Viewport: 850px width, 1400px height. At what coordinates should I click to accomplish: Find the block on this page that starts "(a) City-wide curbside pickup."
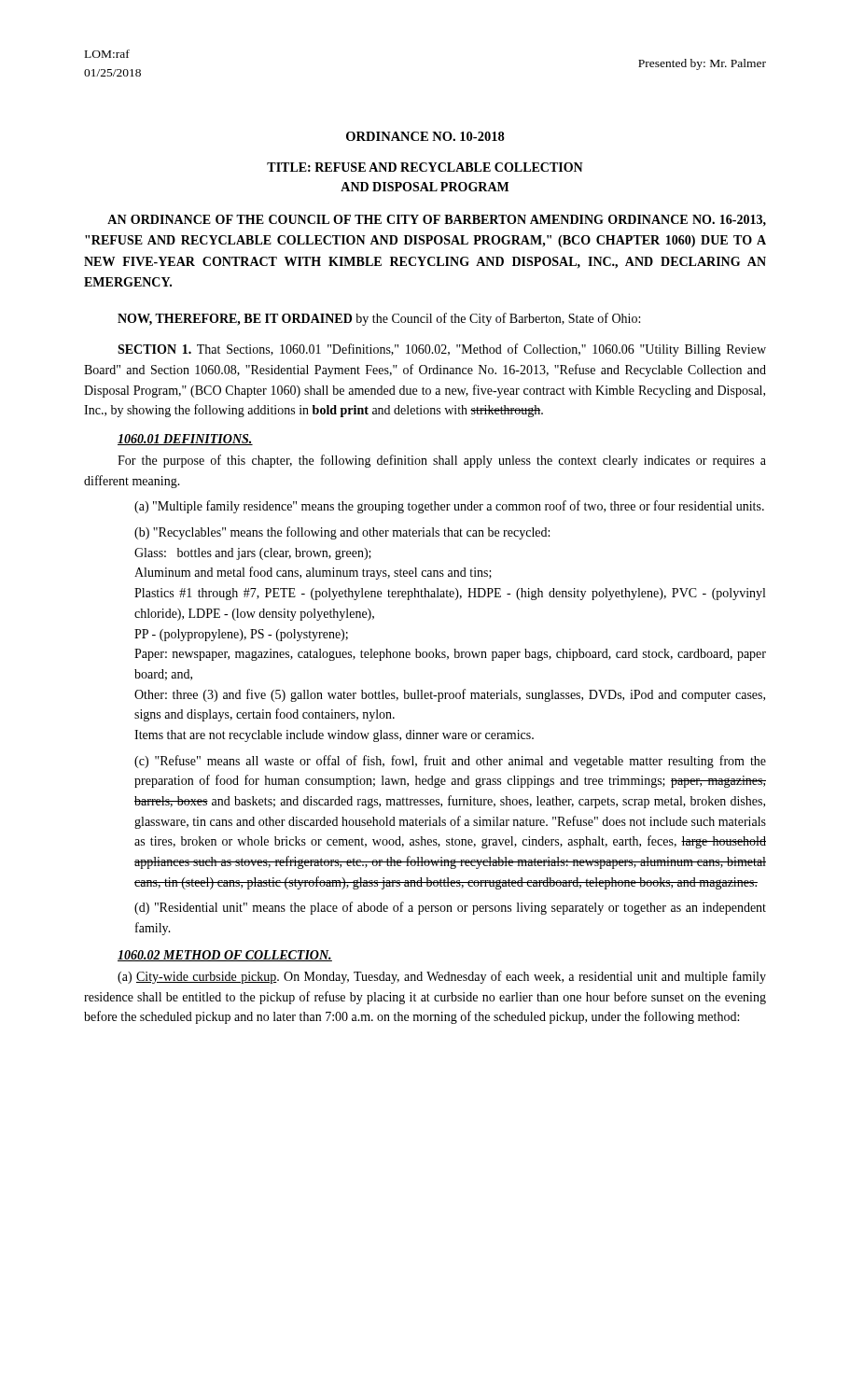tap(425, 997)
